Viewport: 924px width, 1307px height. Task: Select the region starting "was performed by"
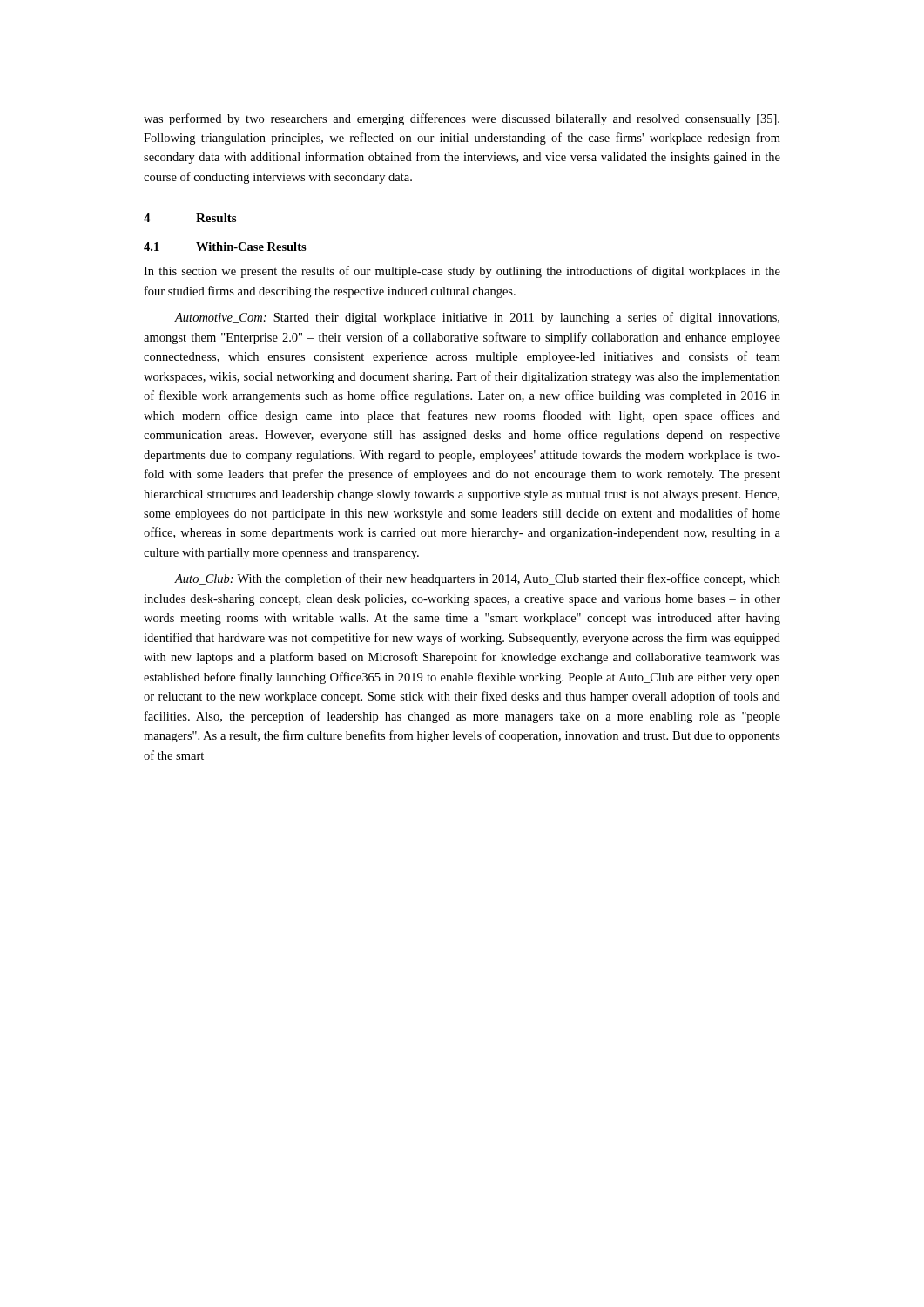(x=462, y=148)
